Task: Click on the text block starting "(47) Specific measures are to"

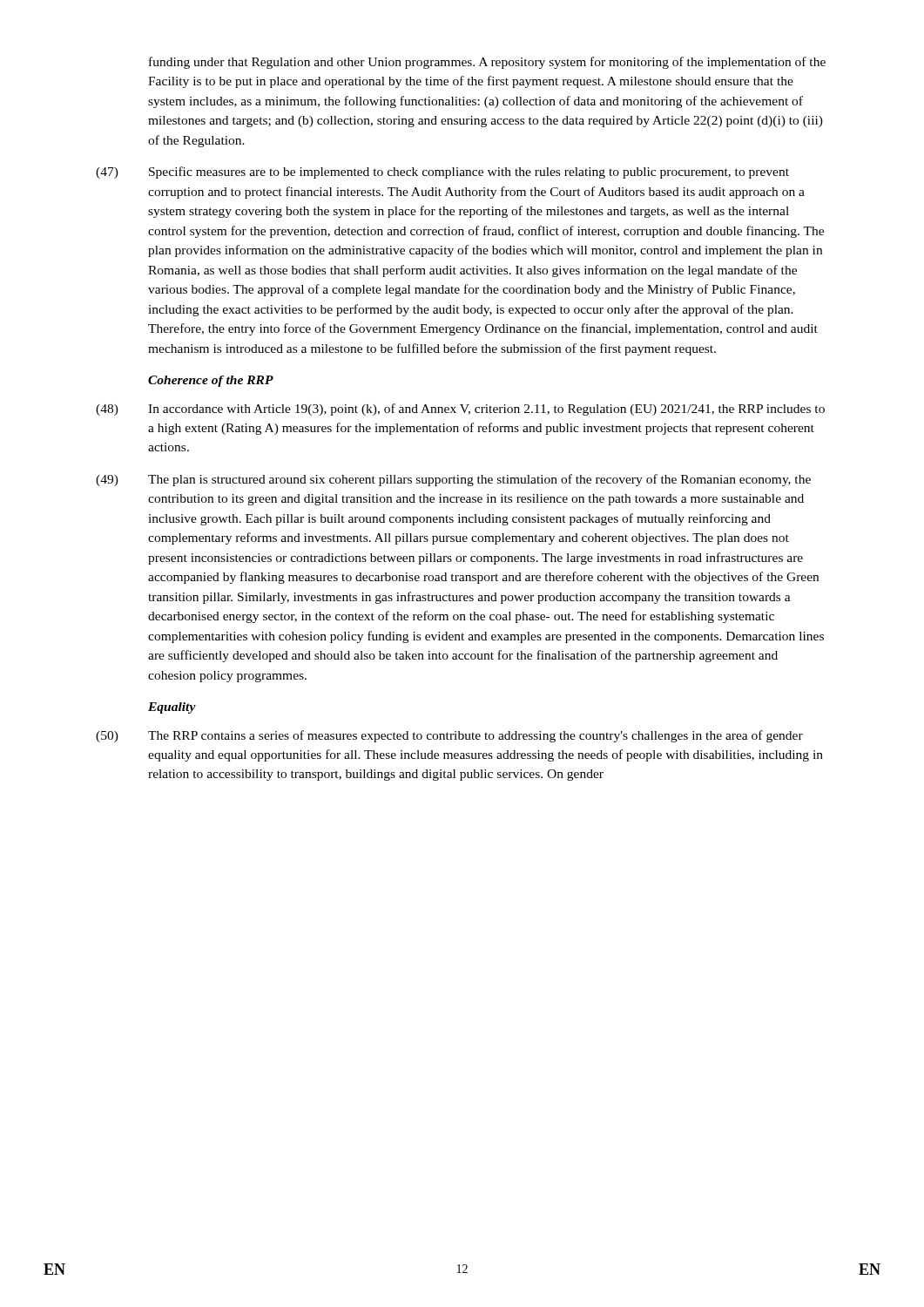Action: [462, 260]
